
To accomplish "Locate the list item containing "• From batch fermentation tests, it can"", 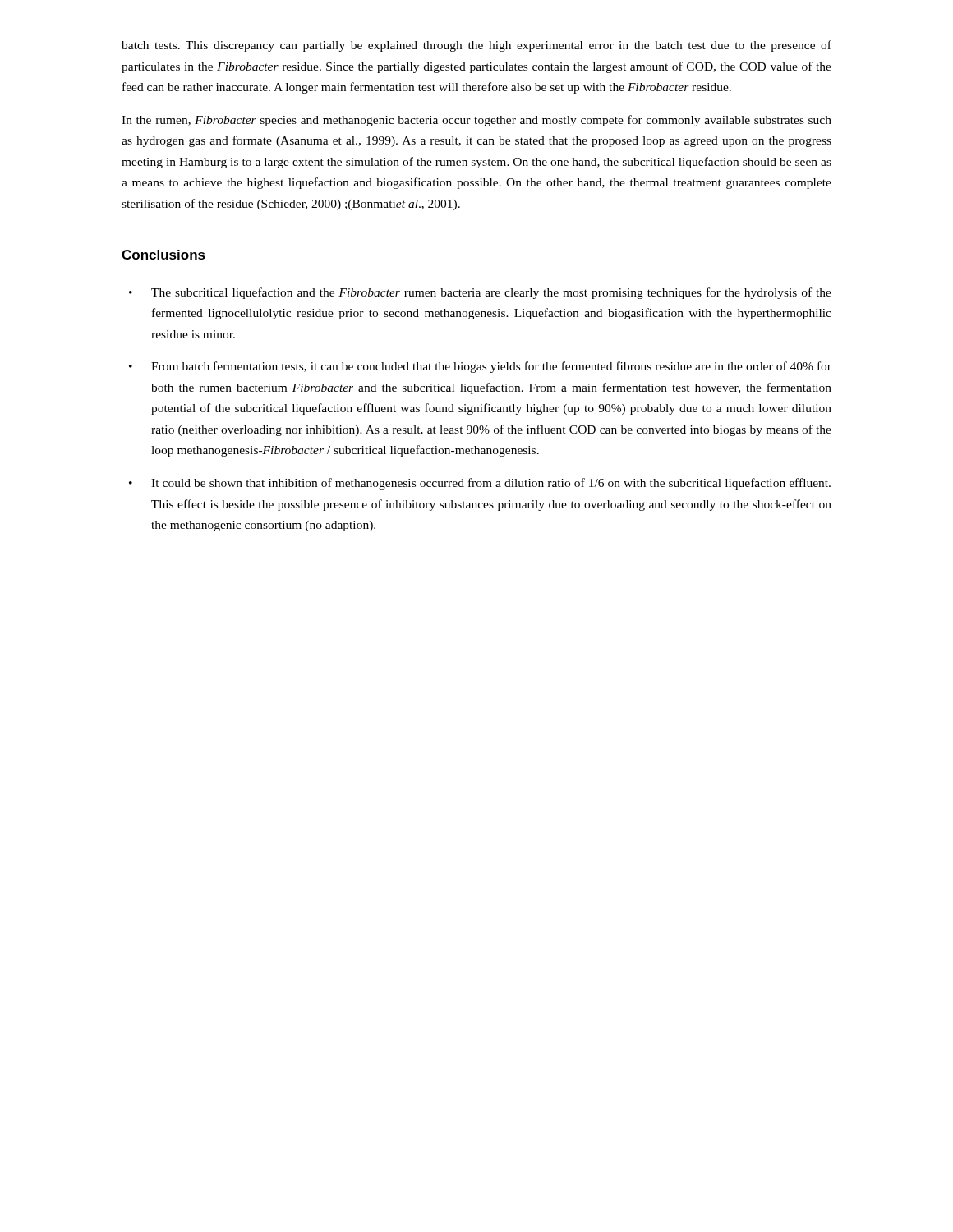I will 476,408.
